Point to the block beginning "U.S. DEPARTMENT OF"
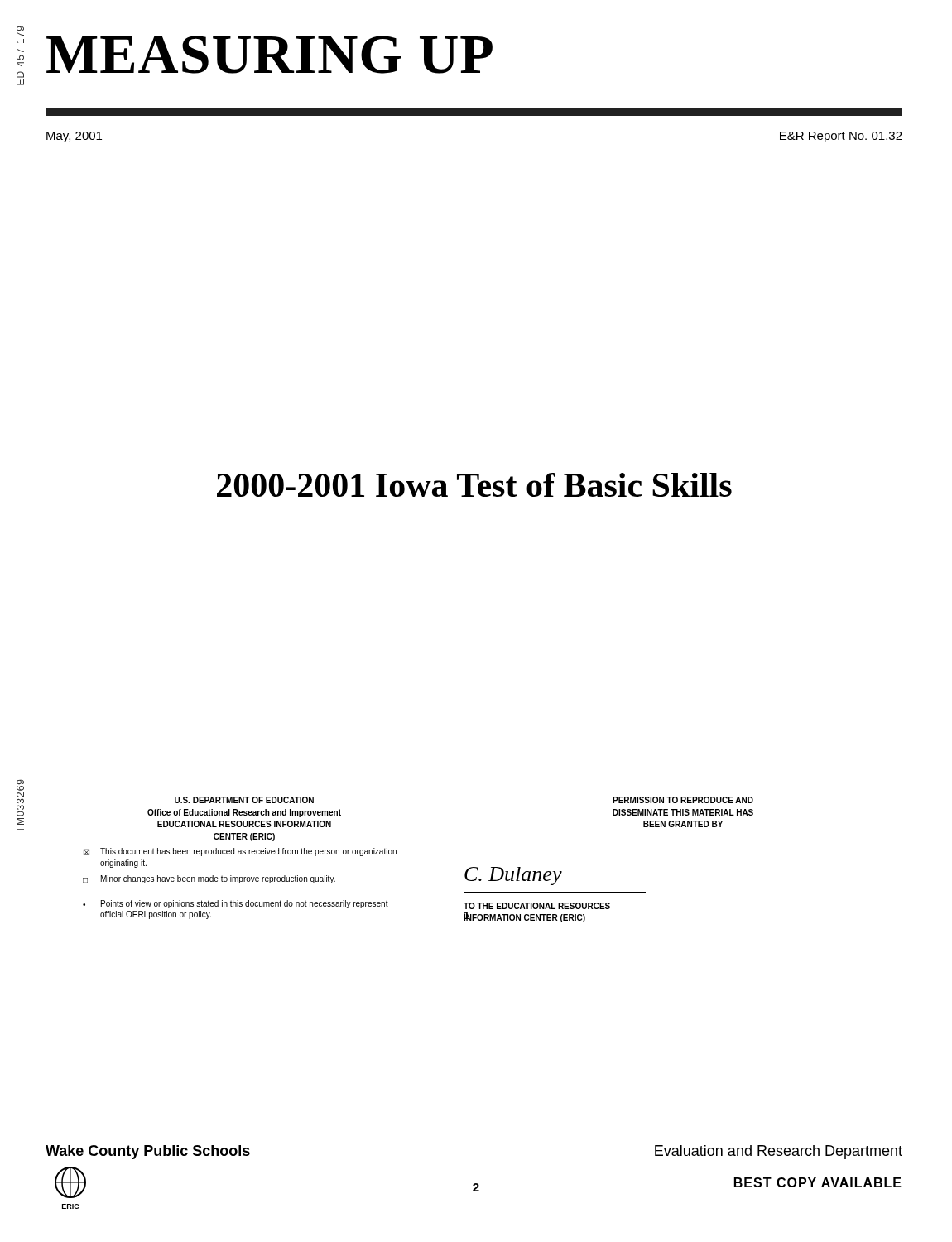The height and width of the screenshot is (1242, 952). pos(244,858)
